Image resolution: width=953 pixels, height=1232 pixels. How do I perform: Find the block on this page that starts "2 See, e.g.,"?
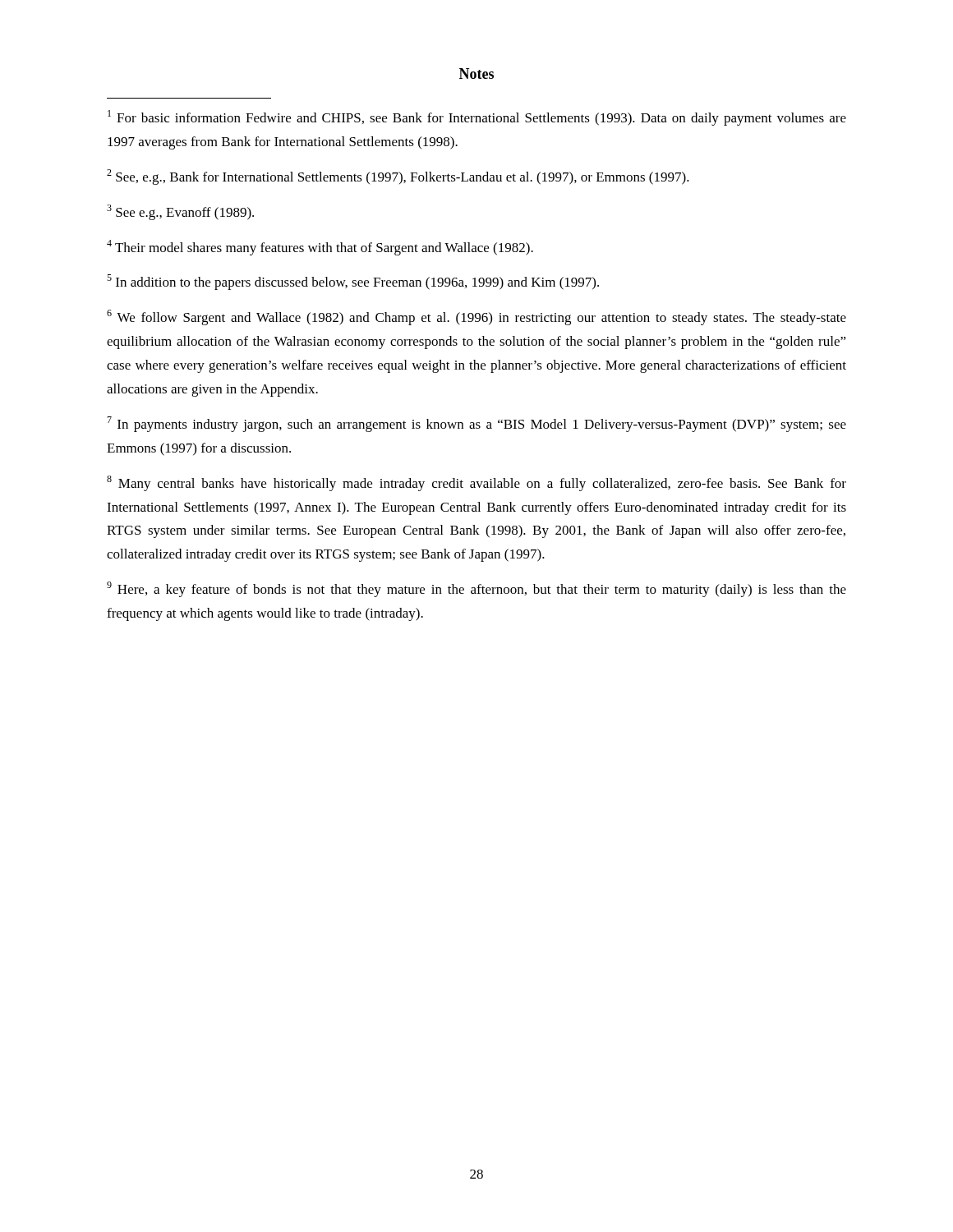398,176
